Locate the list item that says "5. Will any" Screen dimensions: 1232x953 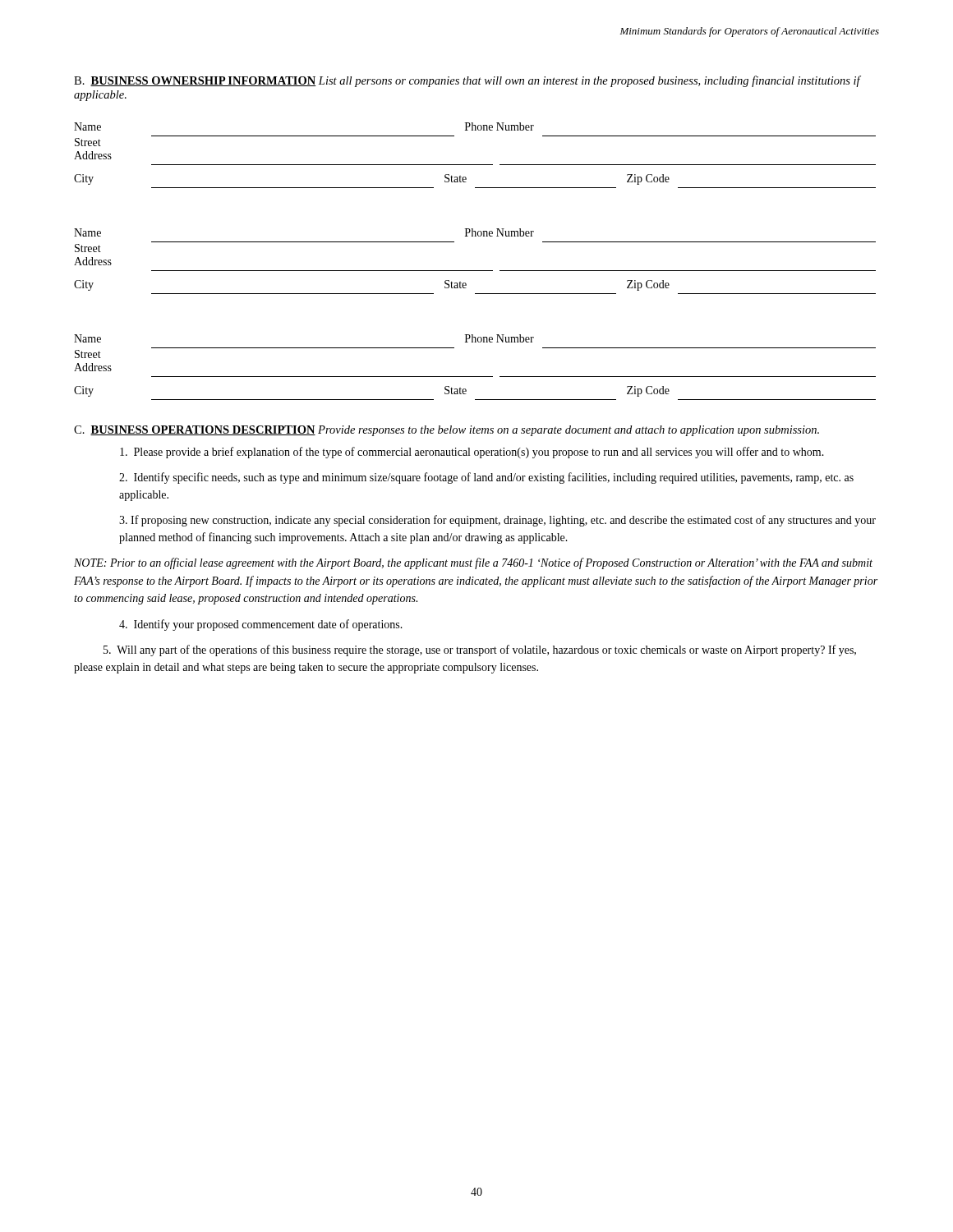(465, 659)
